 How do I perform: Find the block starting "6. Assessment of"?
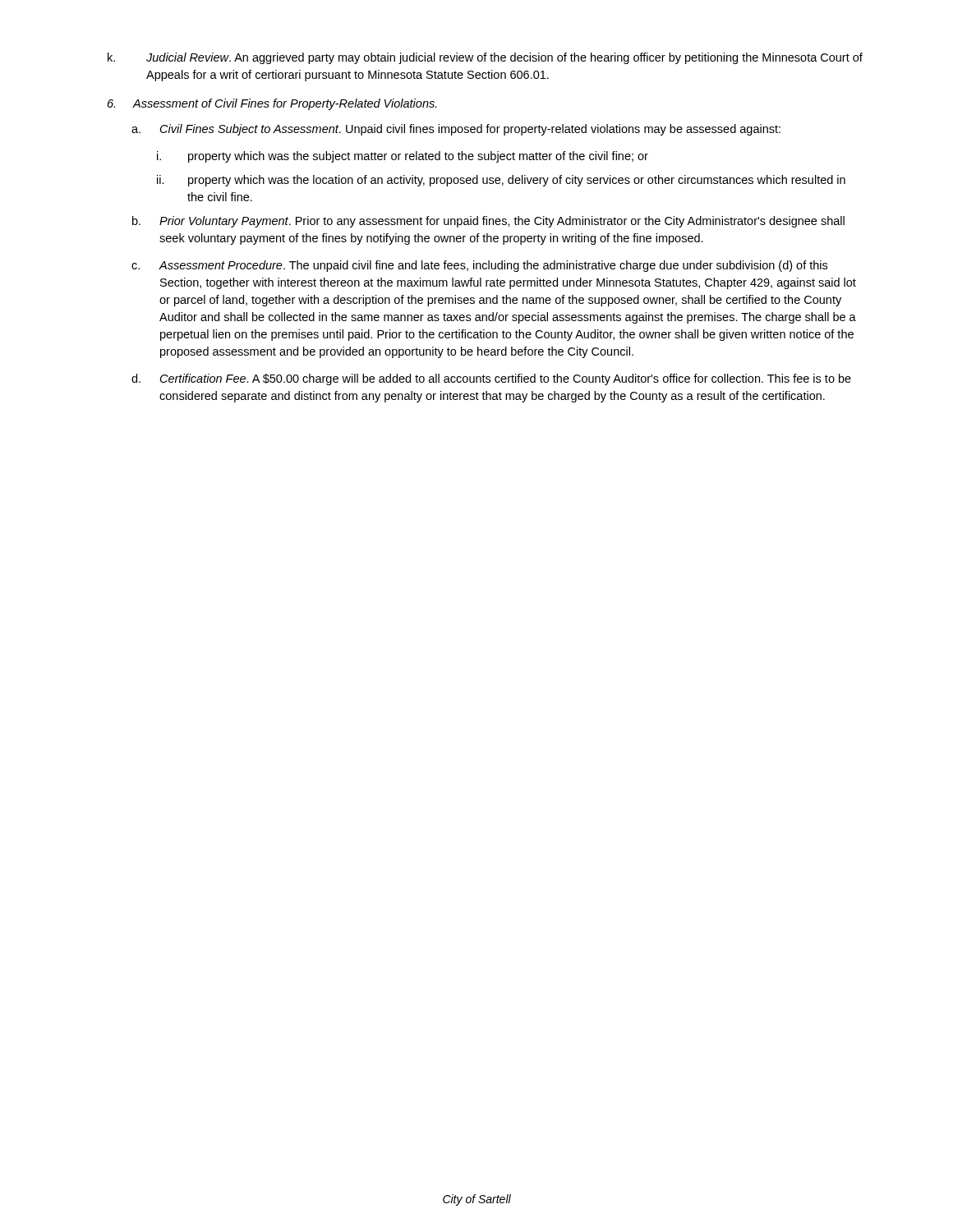272,104
